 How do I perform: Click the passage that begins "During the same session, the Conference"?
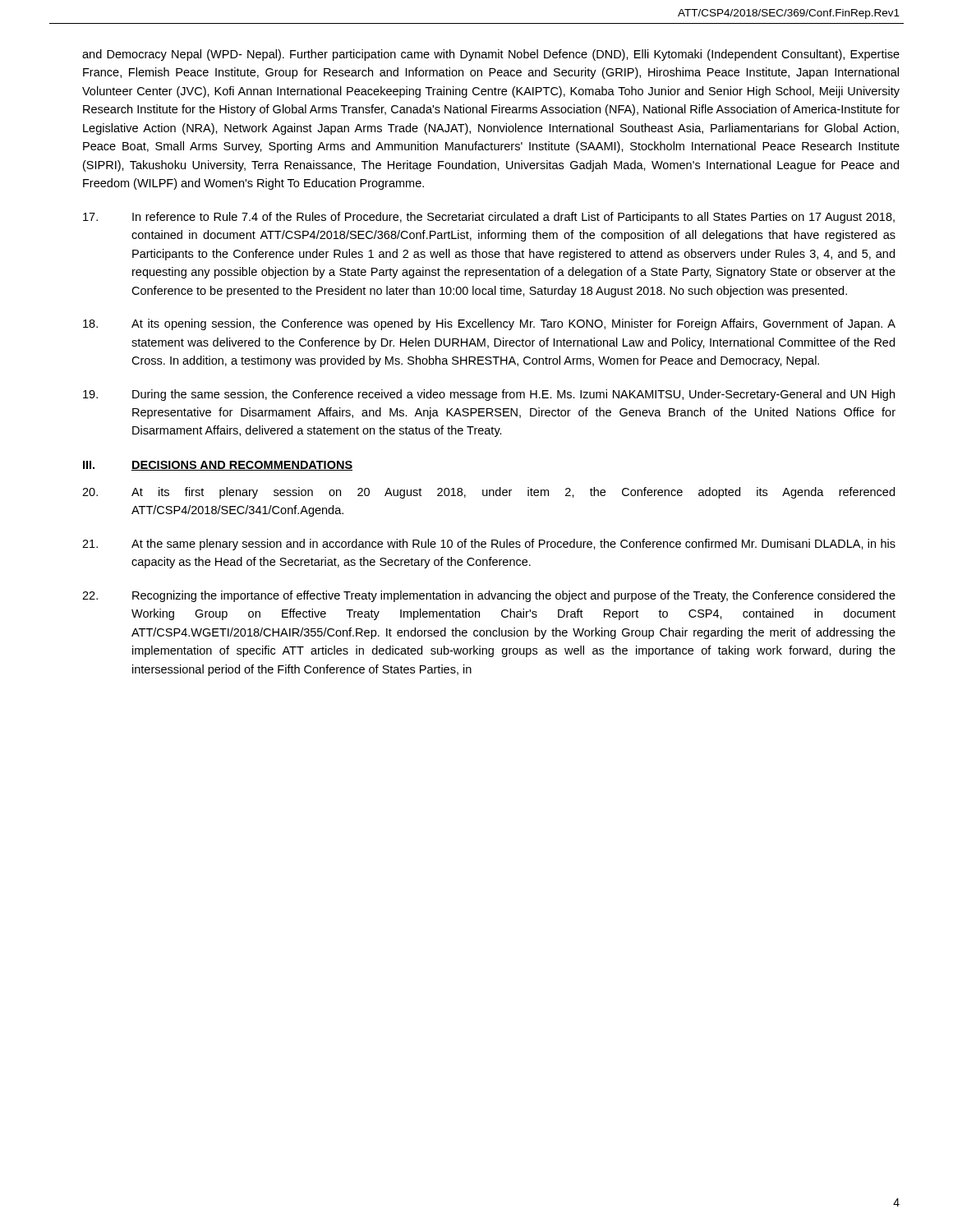pyautogui.click(x=489, y=412)
